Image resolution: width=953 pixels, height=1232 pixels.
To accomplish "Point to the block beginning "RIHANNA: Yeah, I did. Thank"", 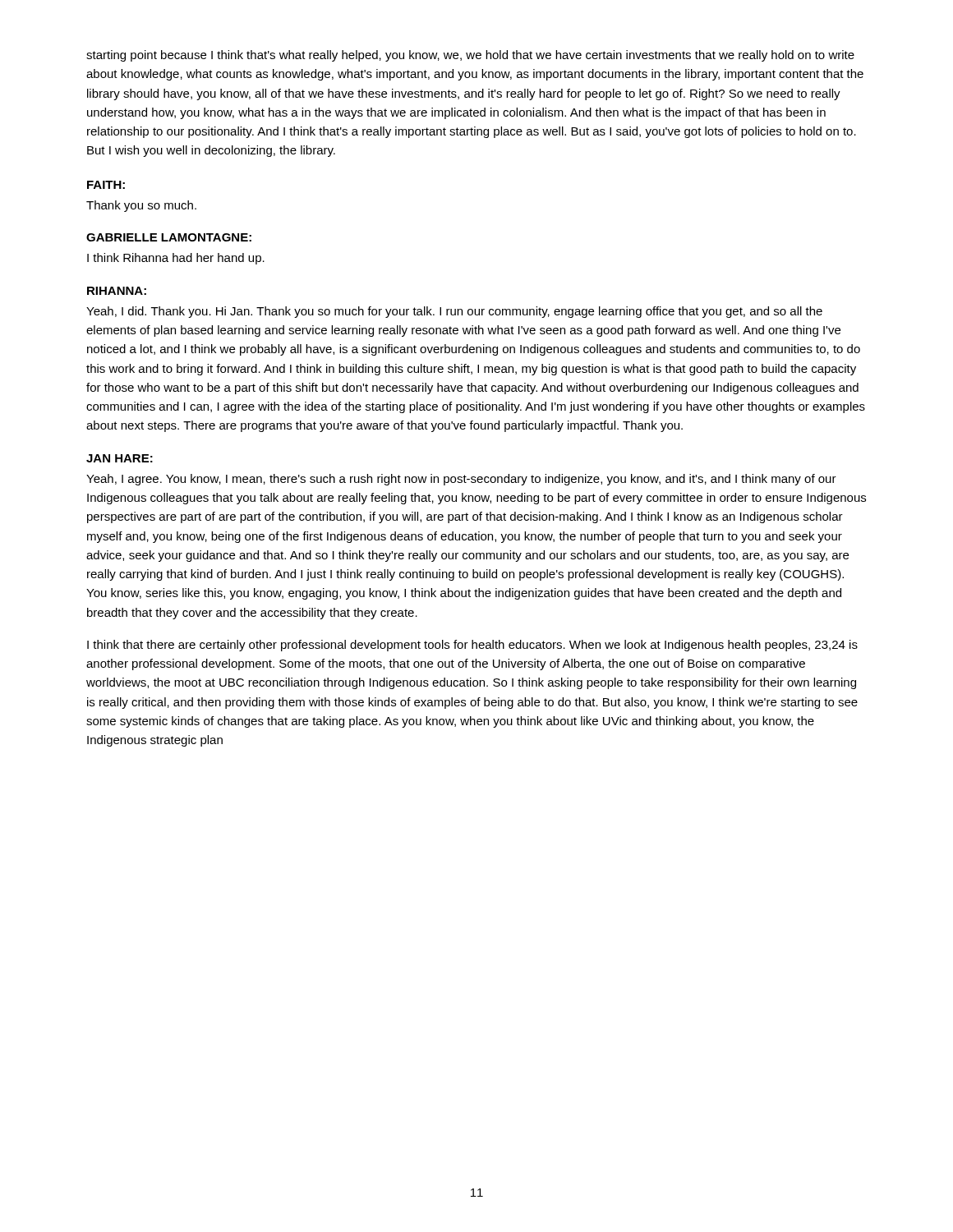I will coord(476,358).
